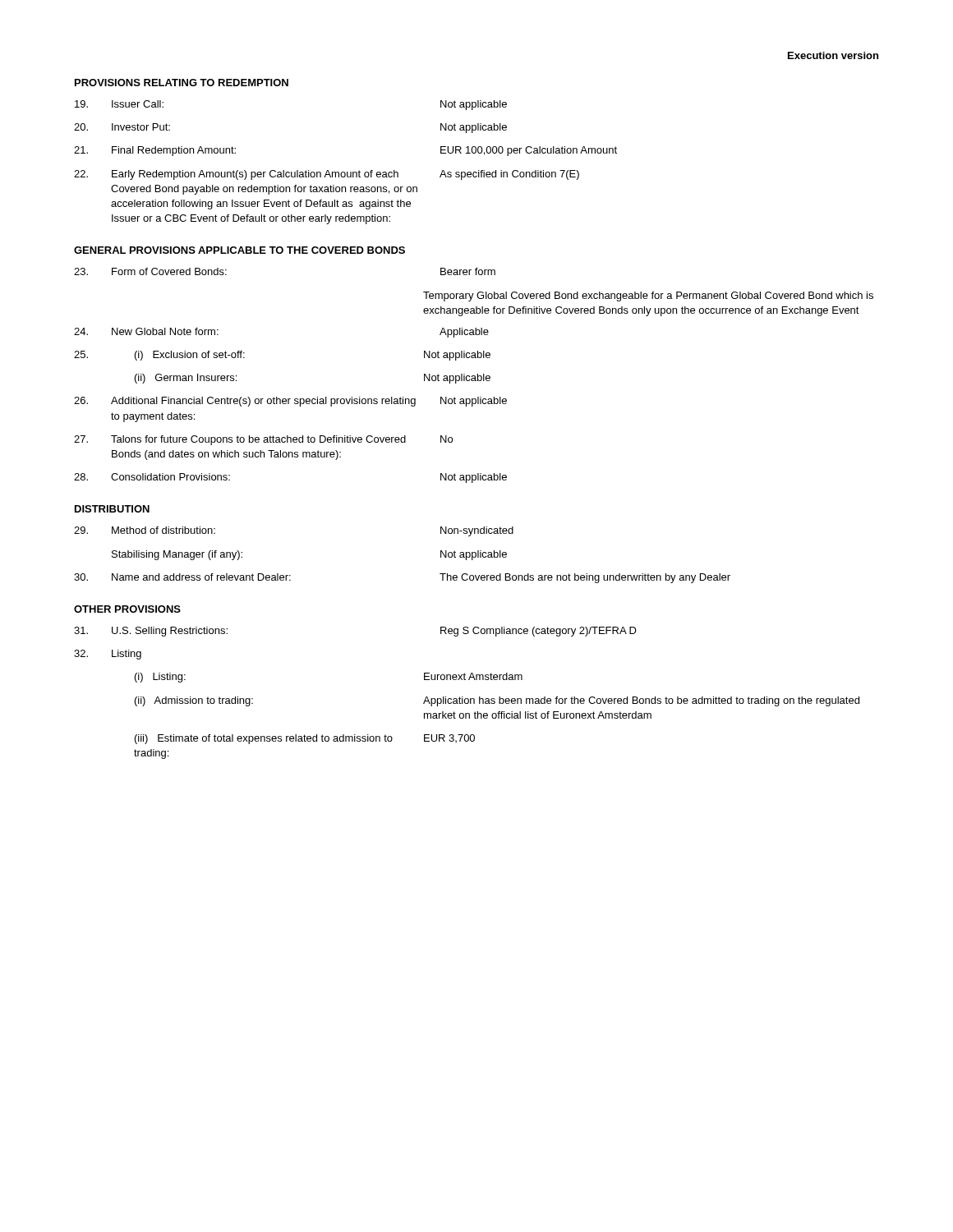Screen dimensions: 1232x953
Task: Select the section header that says "GENERAL PROVISIONS APPLICABLE"
Action: click(x=240, y=250)
